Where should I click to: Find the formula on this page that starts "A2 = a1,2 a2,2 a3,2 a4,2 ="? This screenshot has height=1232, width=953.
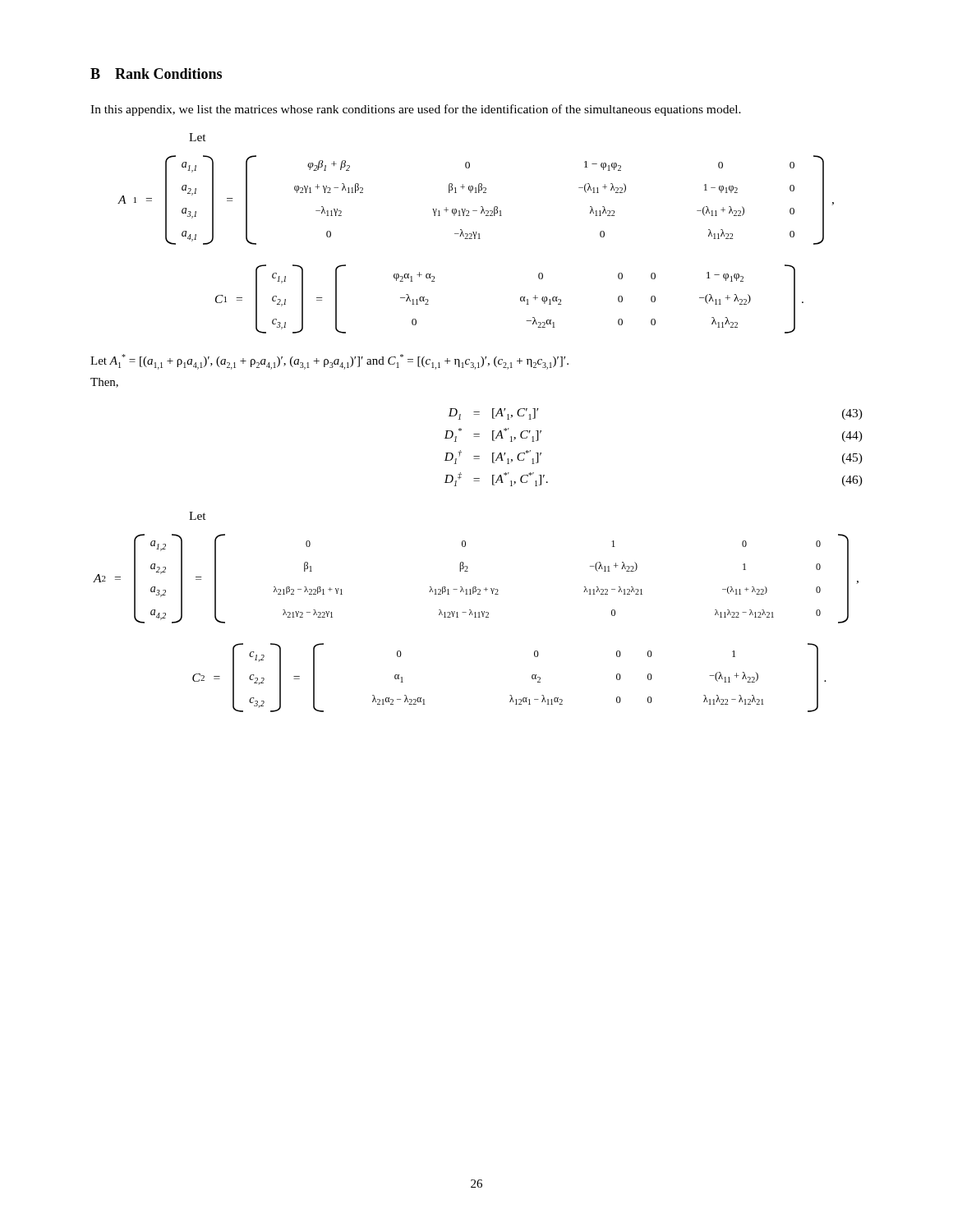point(476,578)
